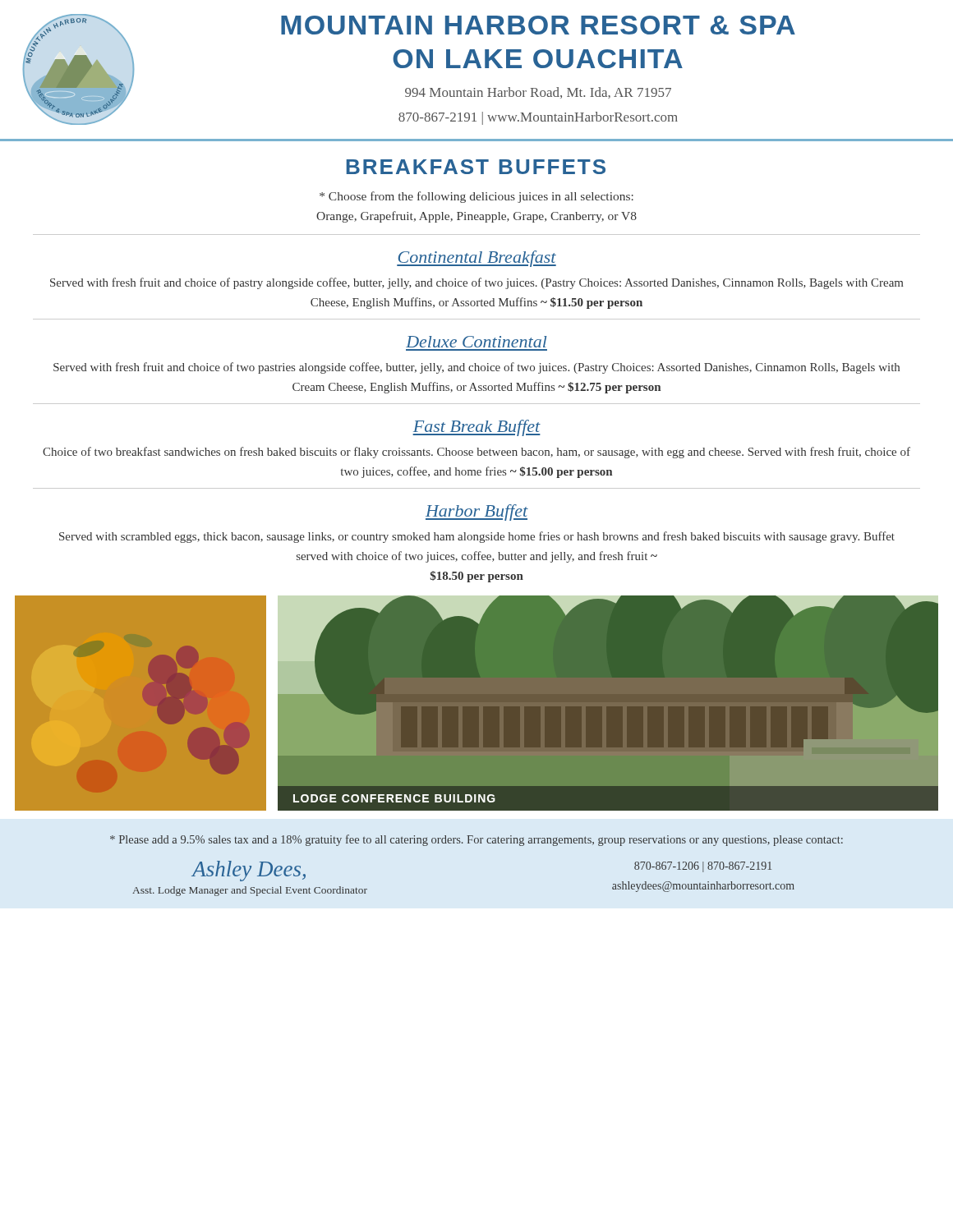Select the title with the text "MOUNTAIN HARBOR RESORT &"
Screen dimensions: 1232x953
tap(538, 69)
